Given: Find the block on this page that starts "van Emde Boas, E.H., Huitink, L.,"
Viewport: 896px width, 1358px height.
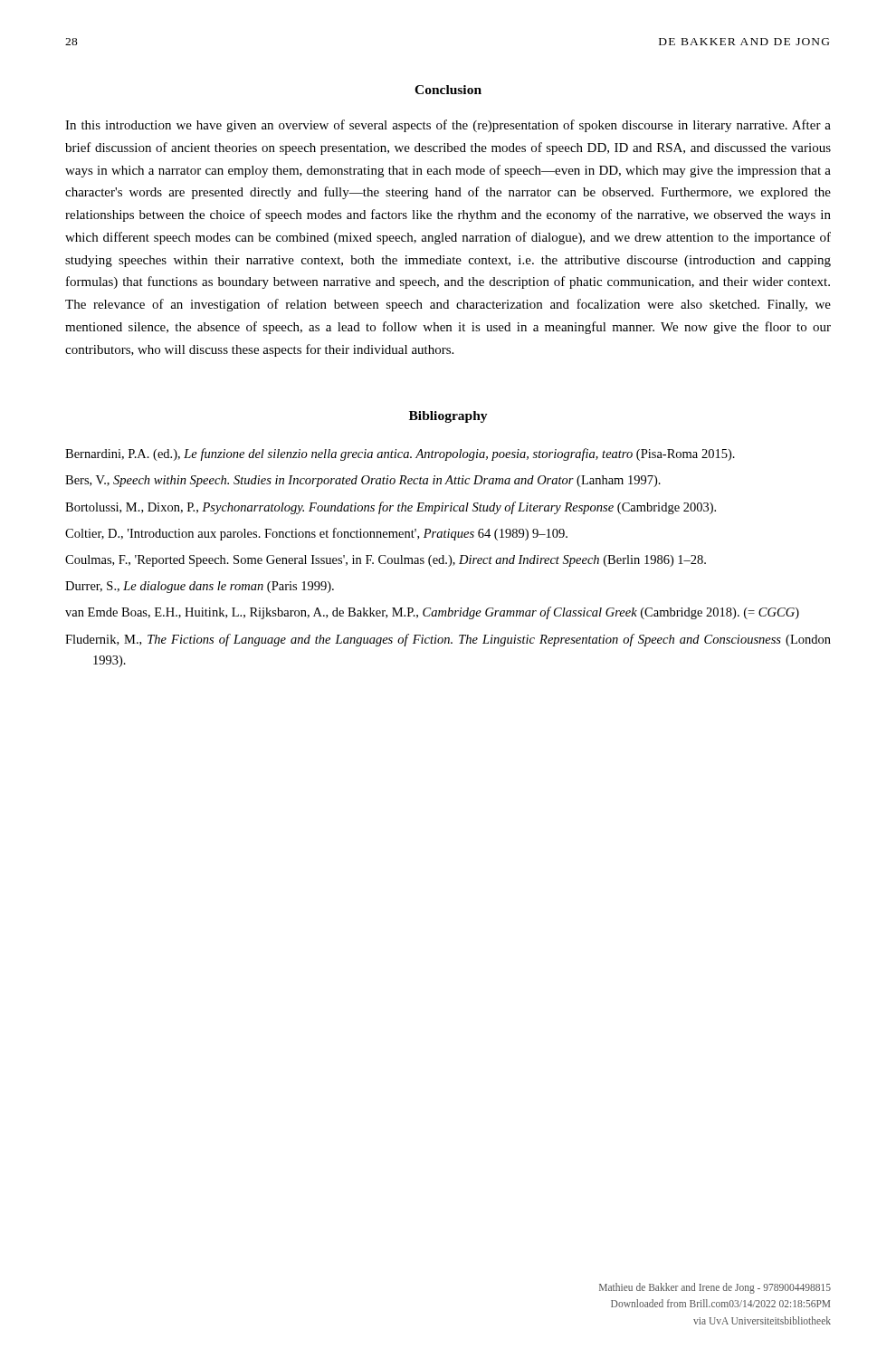Looking at the screenshot, I should (x=432, y=612).
